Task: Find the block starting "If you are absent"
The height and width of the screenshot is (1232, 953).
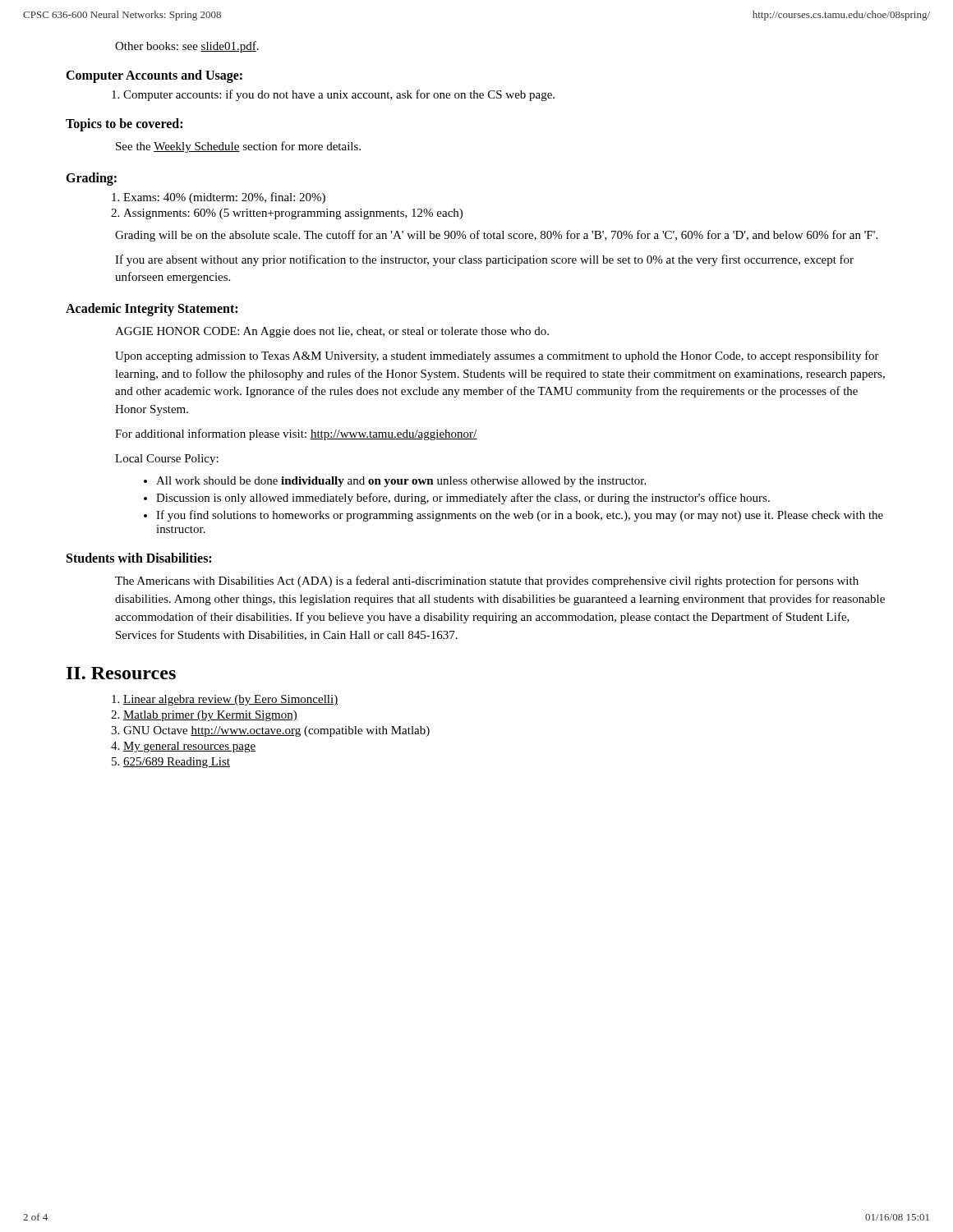Action: pos(501,269)
